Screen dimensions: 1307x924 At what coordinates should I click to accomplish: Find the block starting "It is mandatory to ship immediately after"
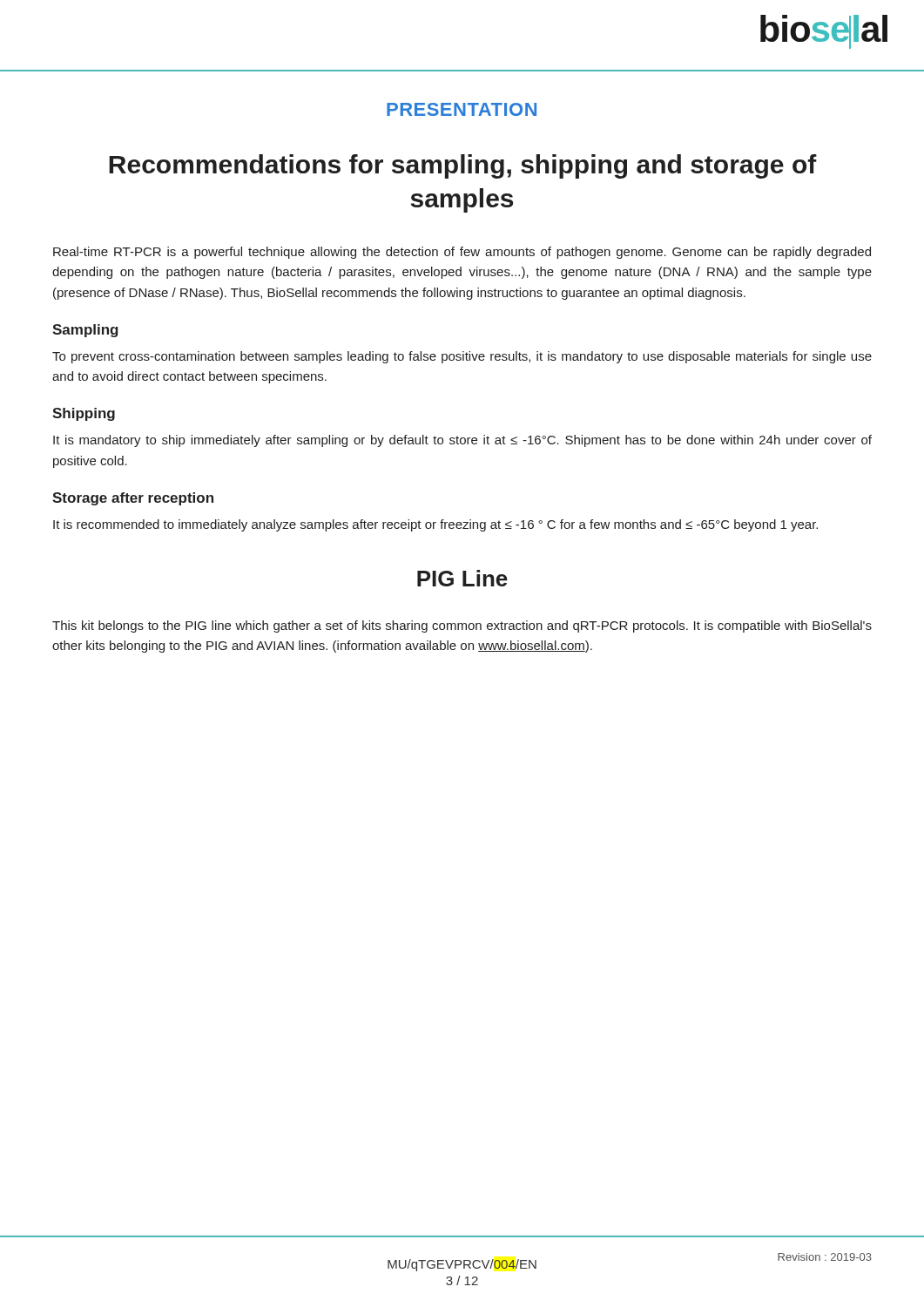point(462,450)
